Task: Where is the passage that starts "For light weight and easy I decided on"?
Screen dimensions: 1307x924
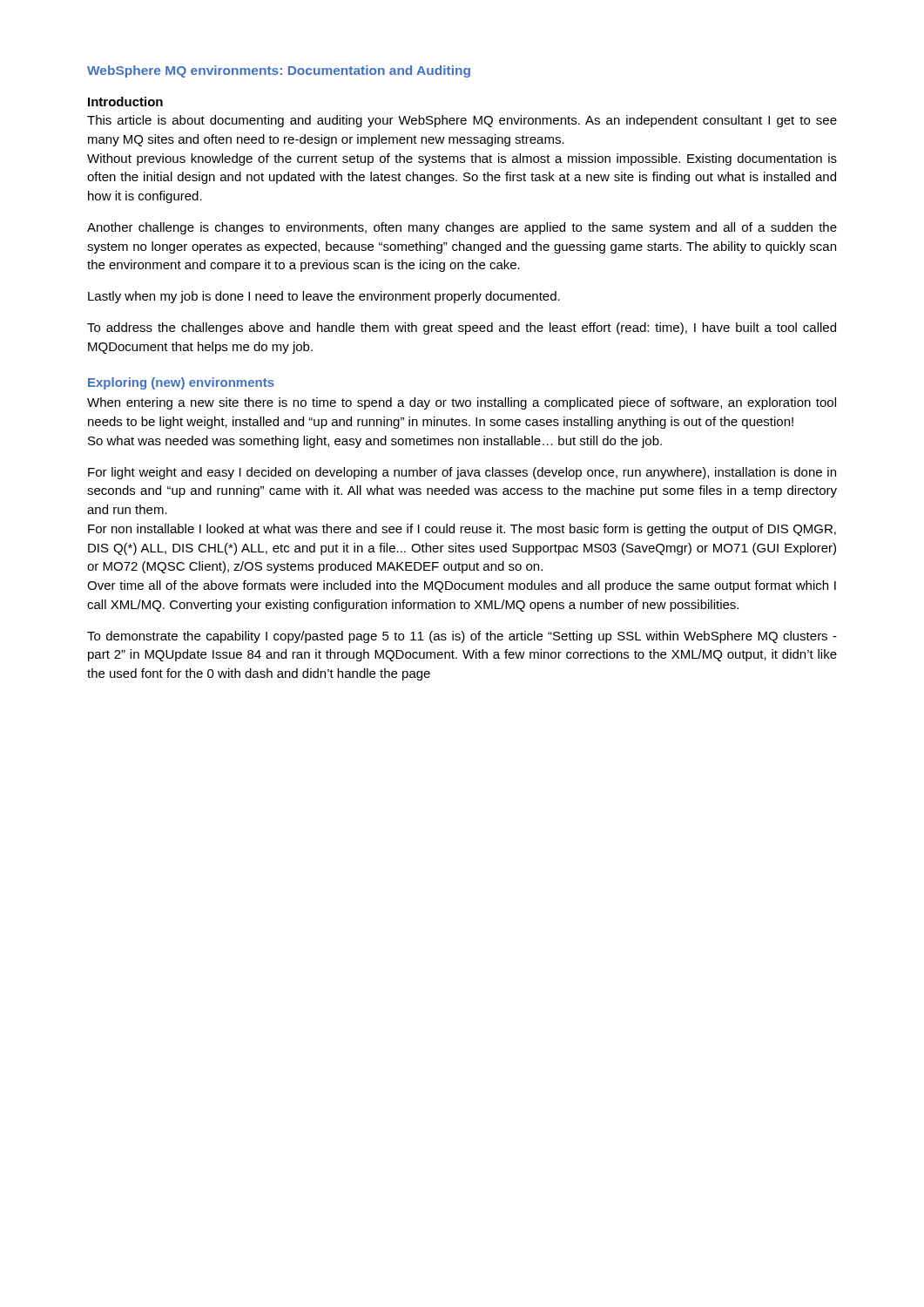Action: [462, 538]
